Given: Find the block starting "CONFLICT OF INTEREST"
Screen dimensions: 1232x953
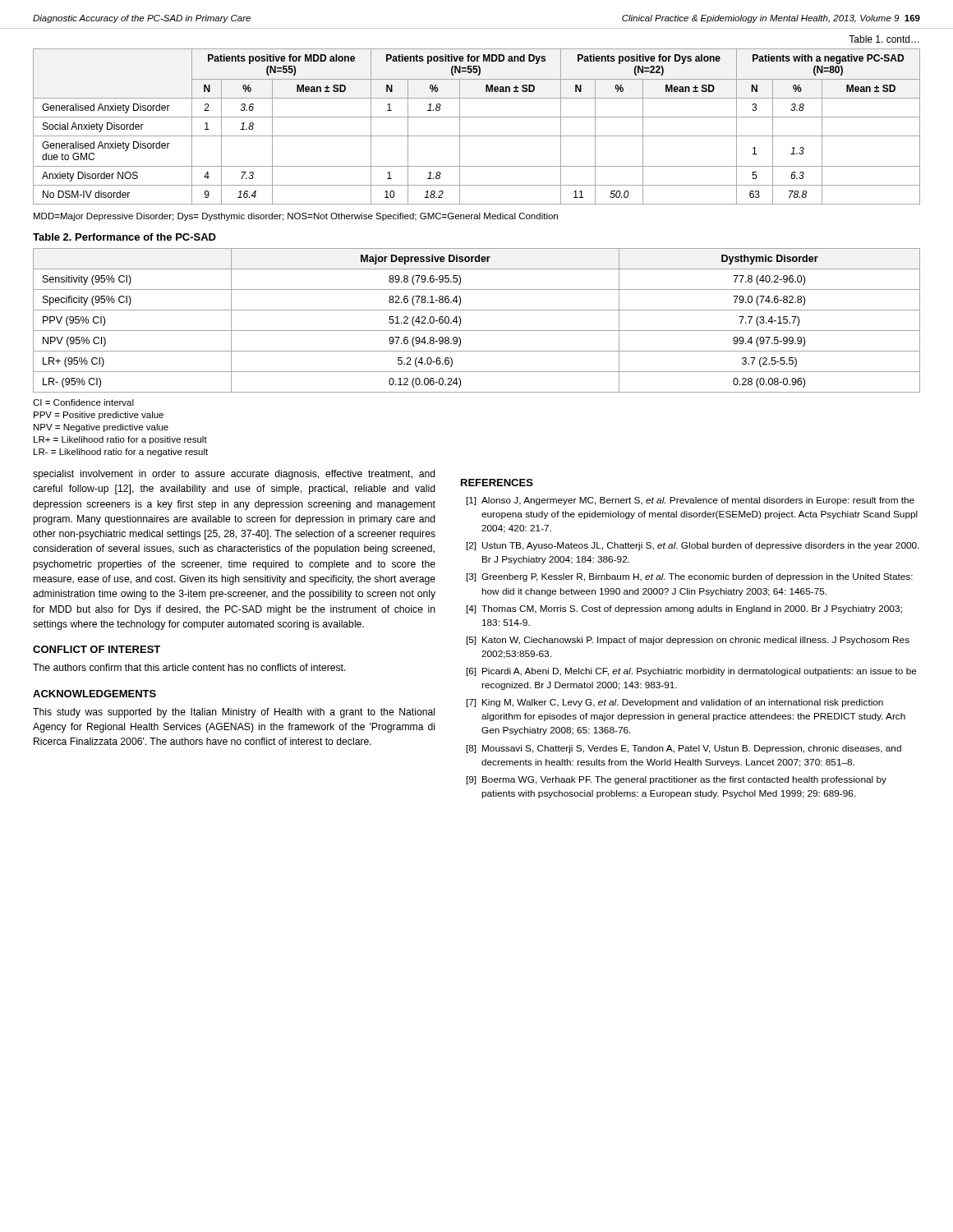Looking at the screenshot, I should [x=97, y=650].
